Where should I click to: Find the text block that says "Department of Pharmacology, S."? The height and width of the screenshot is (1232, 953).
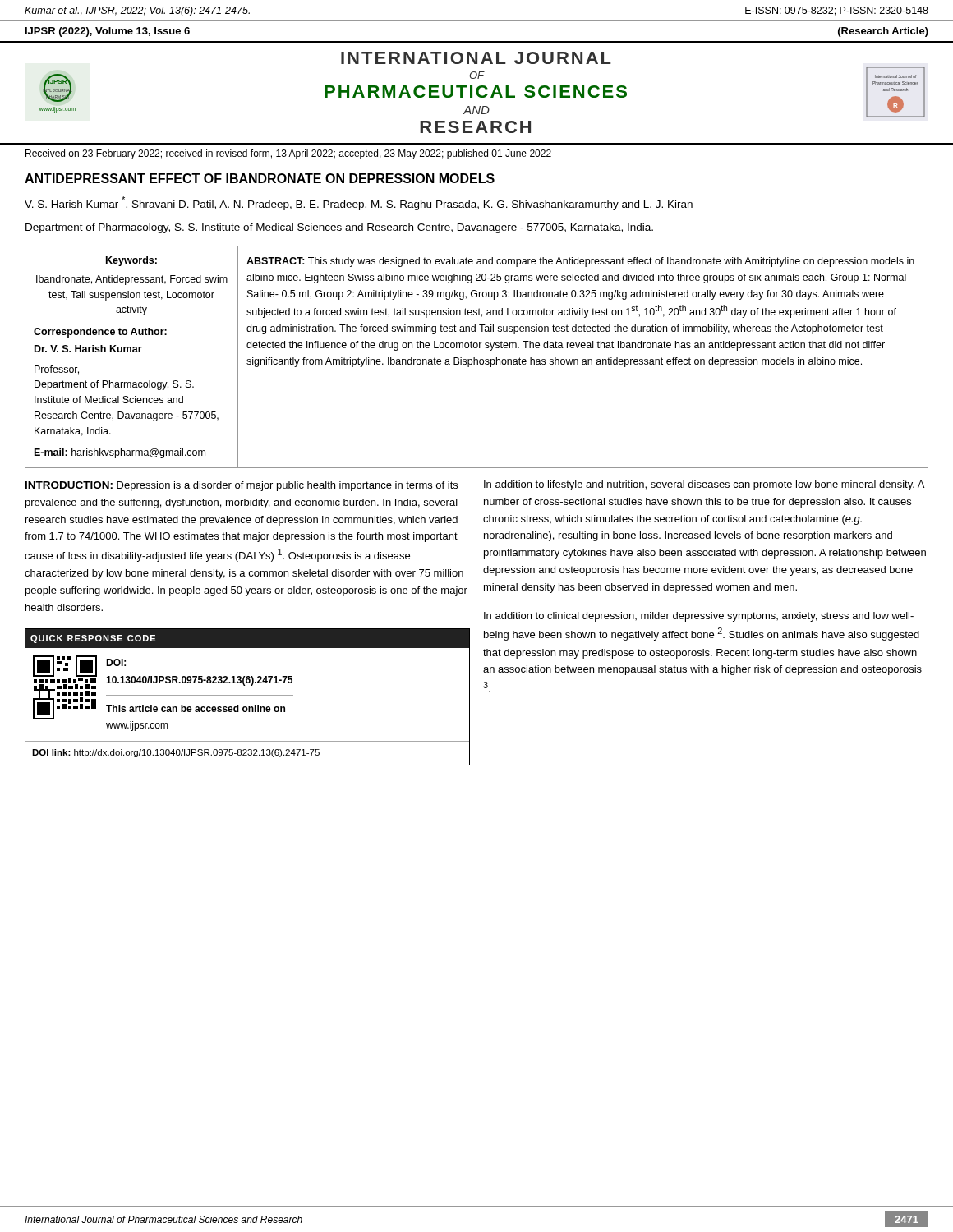pyautogui.click(x=339, y=227)
